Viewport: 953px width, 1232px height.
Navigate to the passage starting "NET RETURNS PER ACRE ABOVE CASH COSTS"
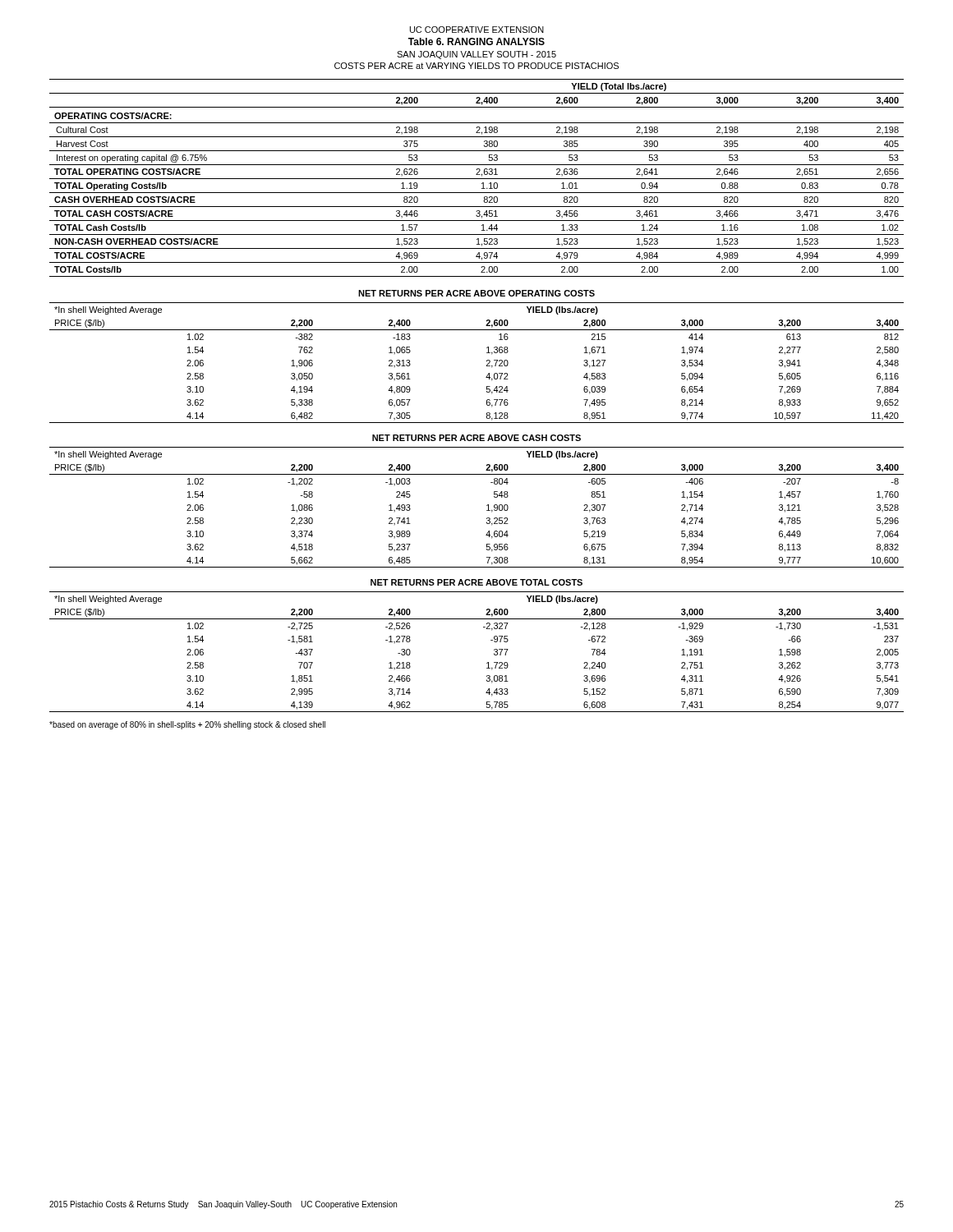click(476, 438)
